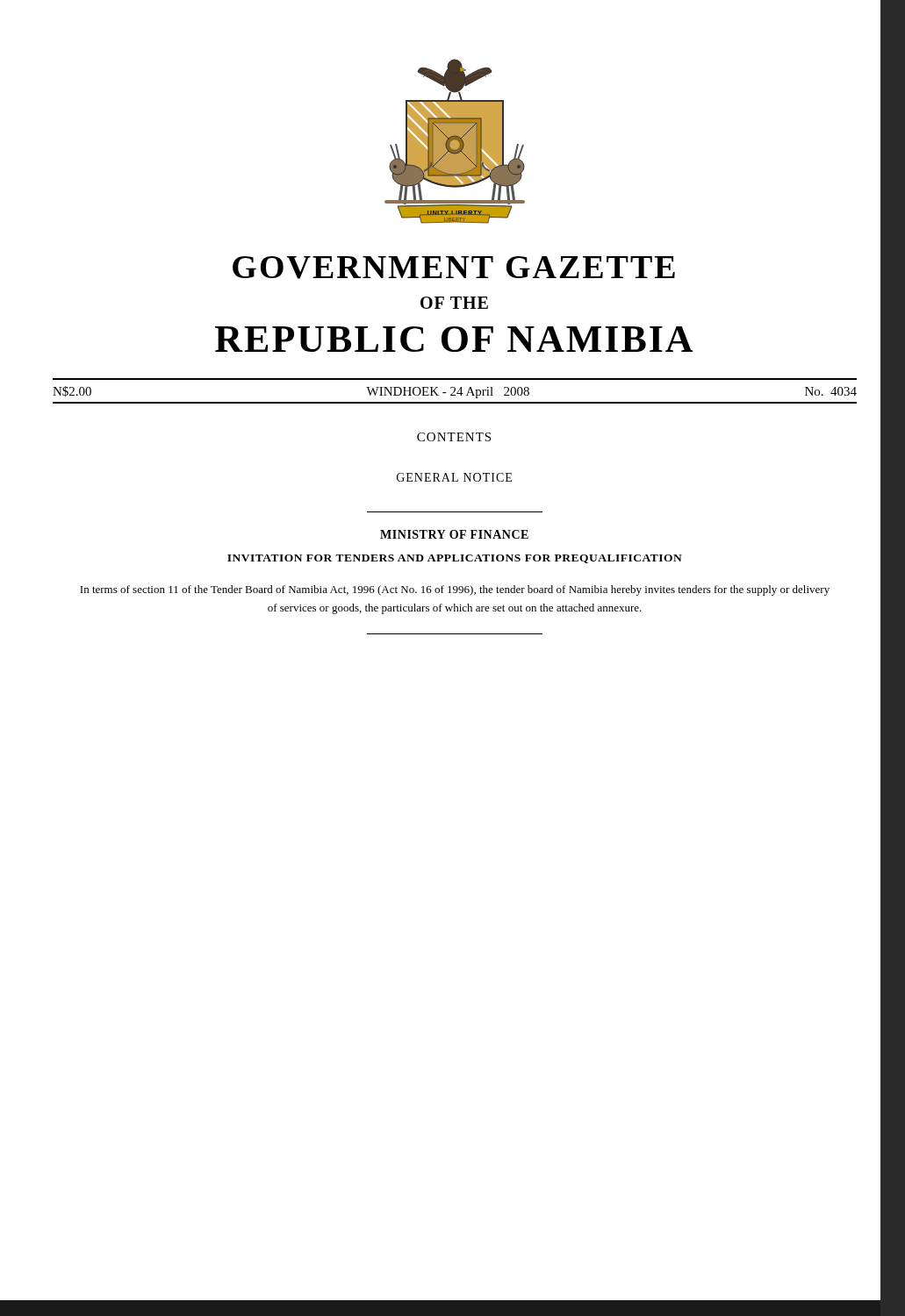The image size is (905, 1316).
Task: Select the text block starting "In terms of section 11 of"
Action: coord(455,599)
